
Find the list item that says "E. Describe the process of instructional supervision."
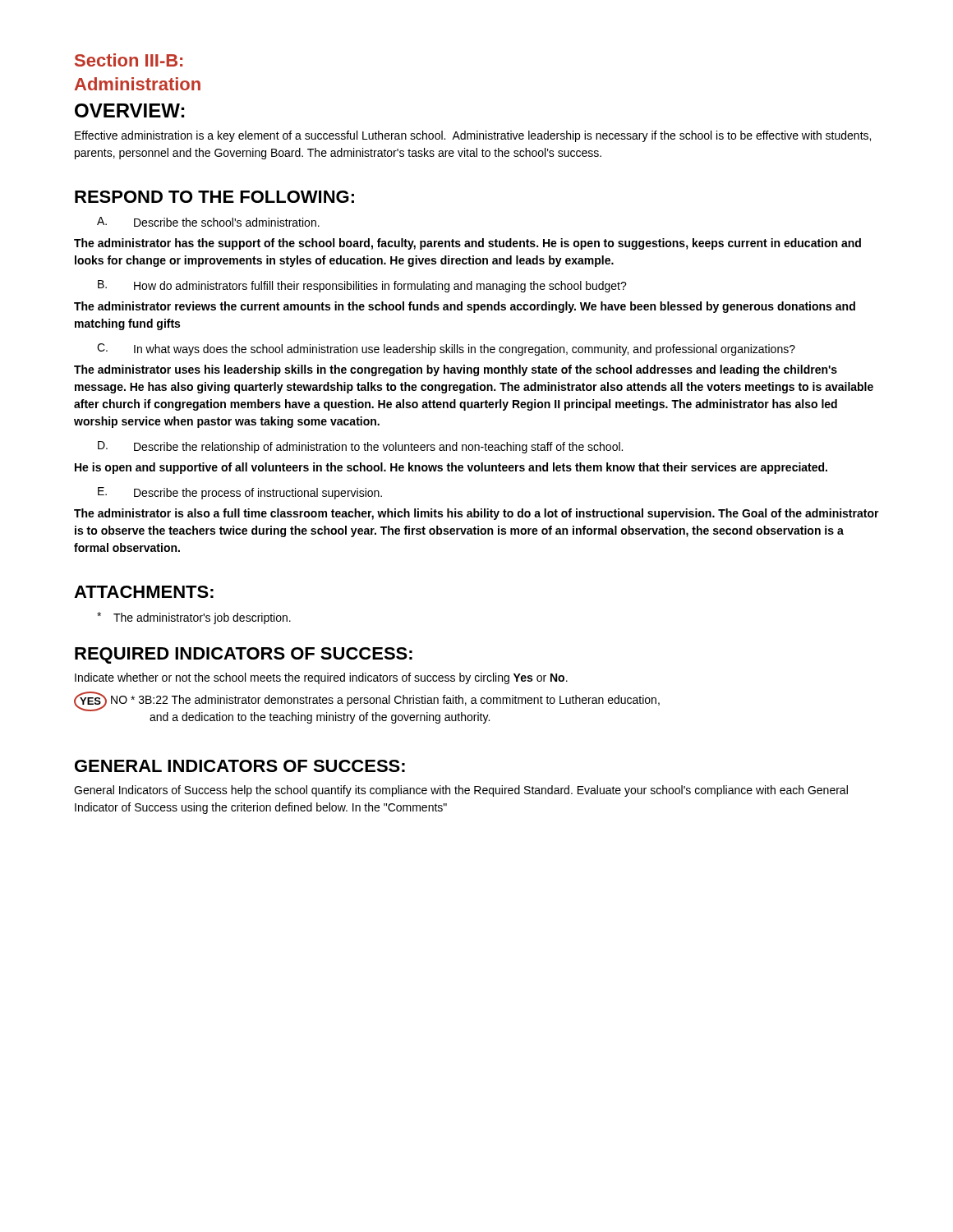tap(240, 493)
